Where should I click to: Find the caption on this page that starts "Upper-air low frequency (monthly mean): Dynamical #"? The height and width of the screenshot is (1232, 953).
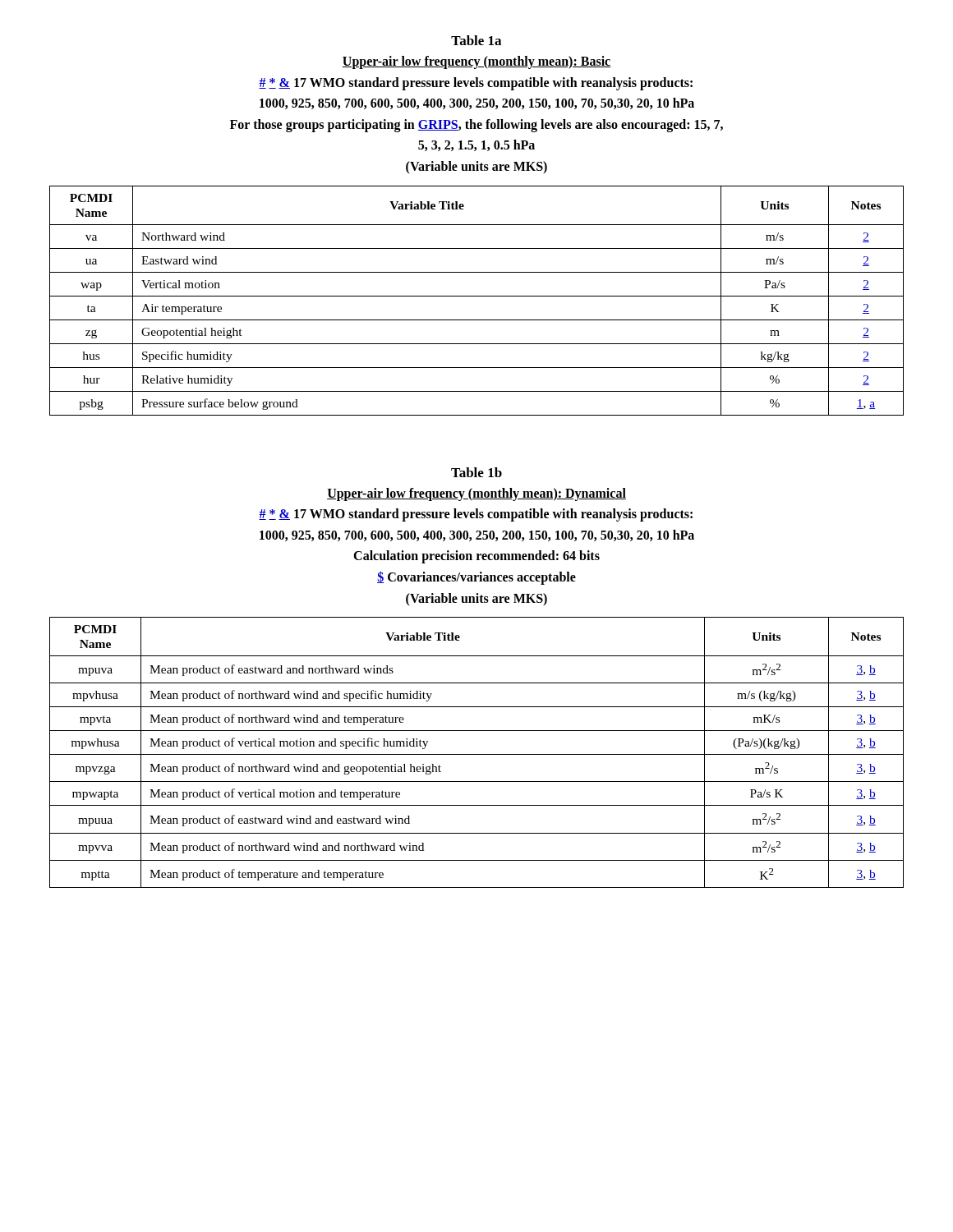pyautogui.click(x=476, y=545)
